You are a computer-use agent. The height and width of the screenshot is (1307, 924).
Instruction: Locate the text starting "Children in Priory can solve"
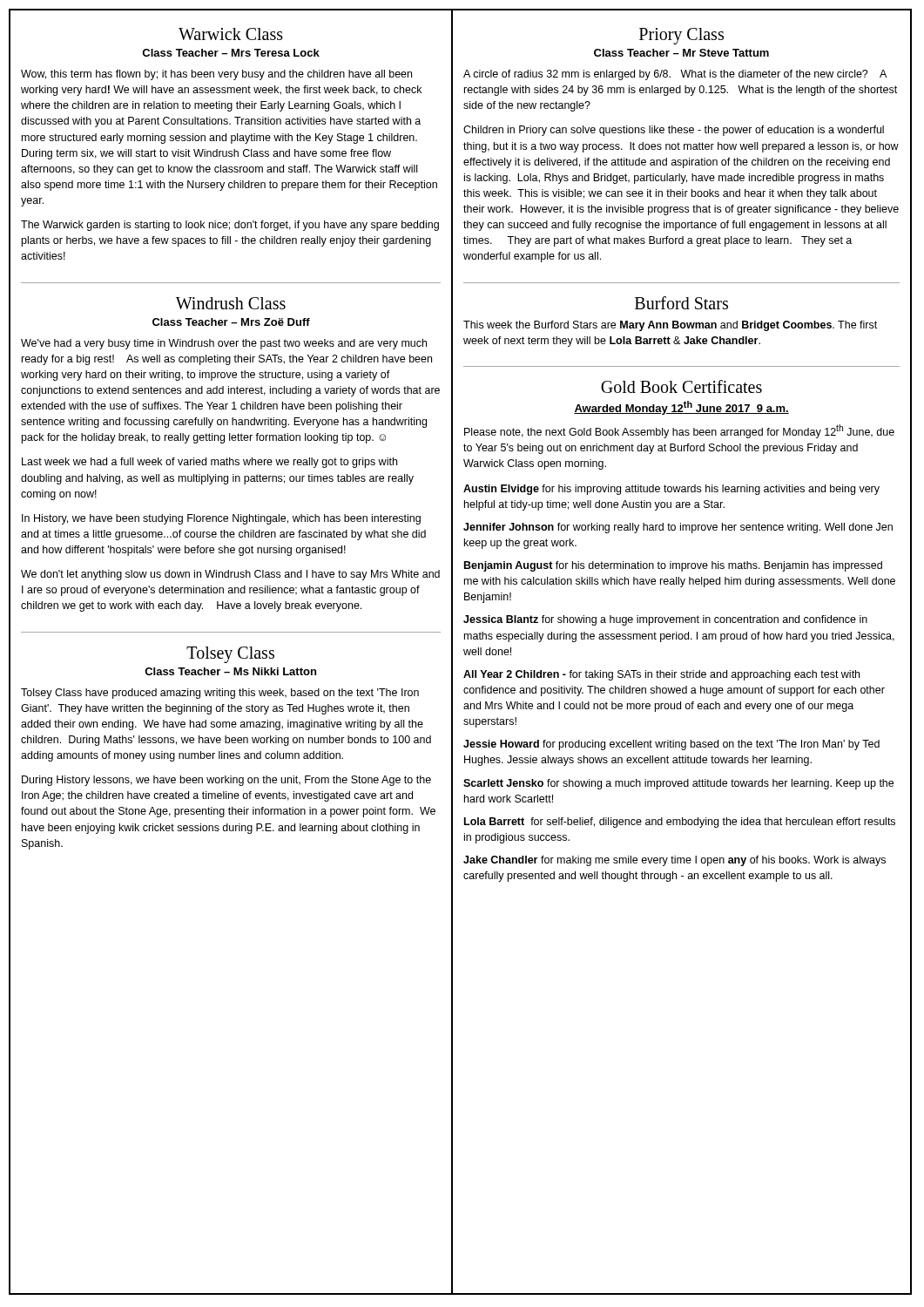(x=681, y=193)
